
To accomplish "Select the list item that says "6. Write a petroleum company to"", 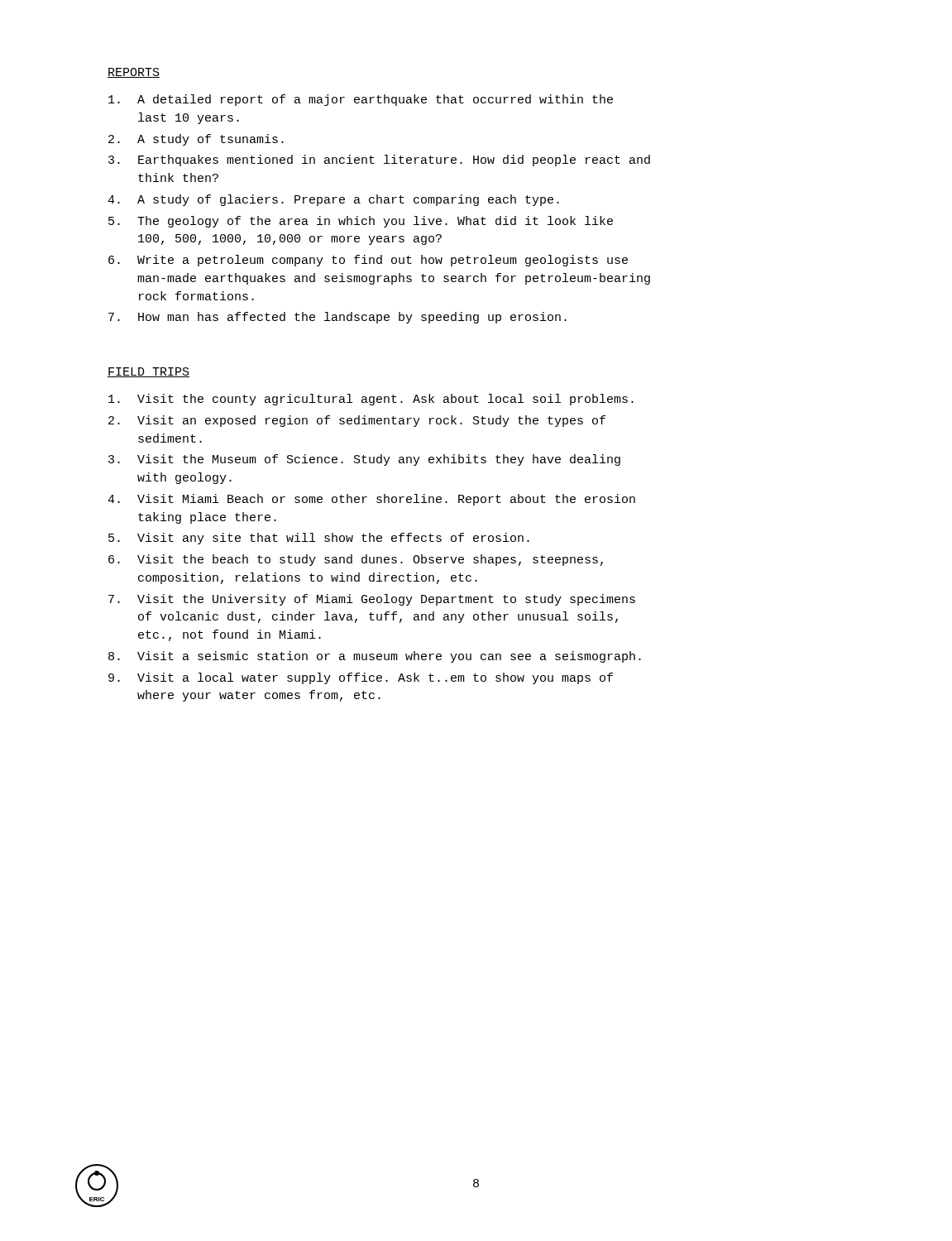I will [488, 279].
